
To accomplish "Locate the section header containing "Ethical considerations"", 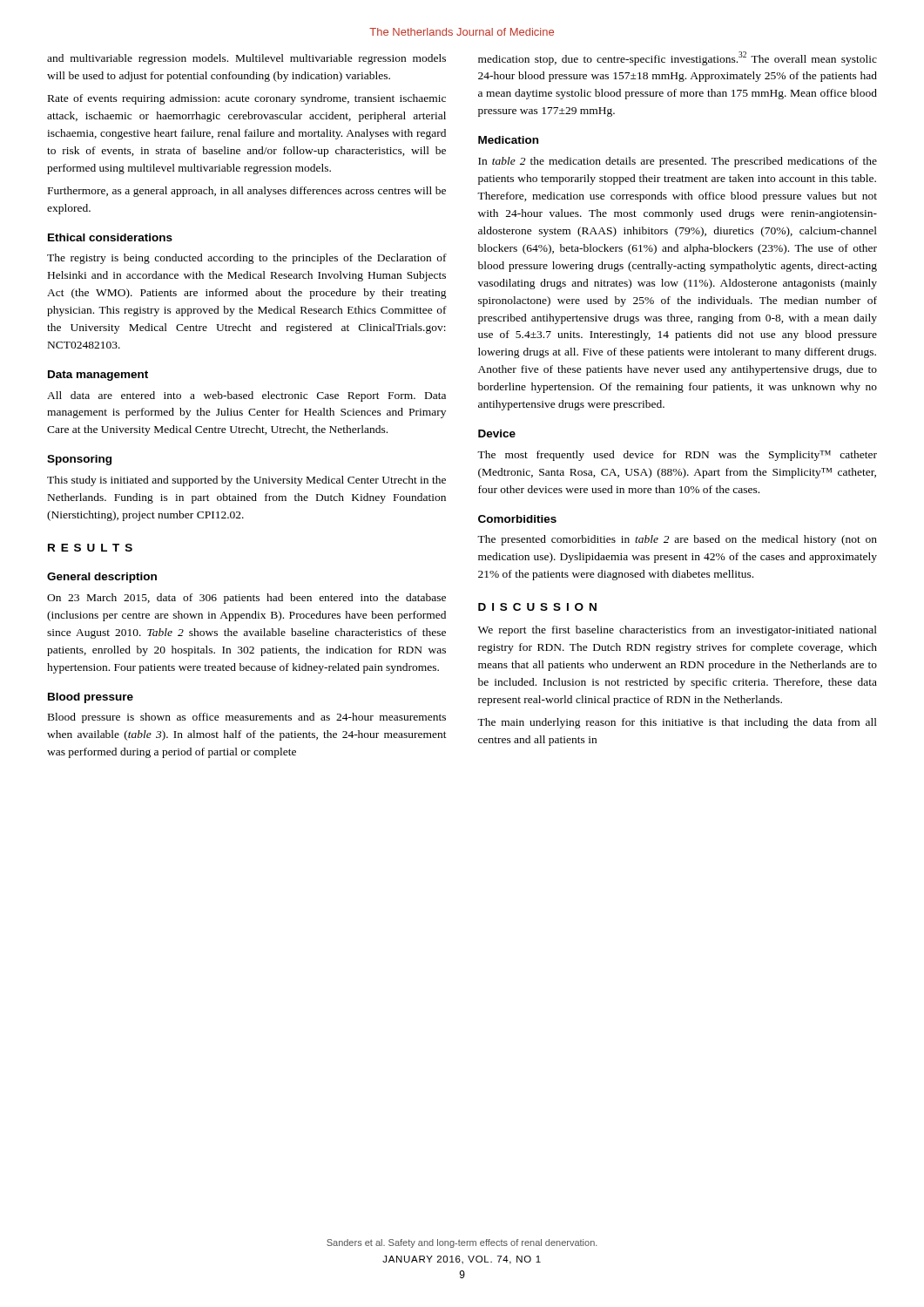I will point(110,237).
